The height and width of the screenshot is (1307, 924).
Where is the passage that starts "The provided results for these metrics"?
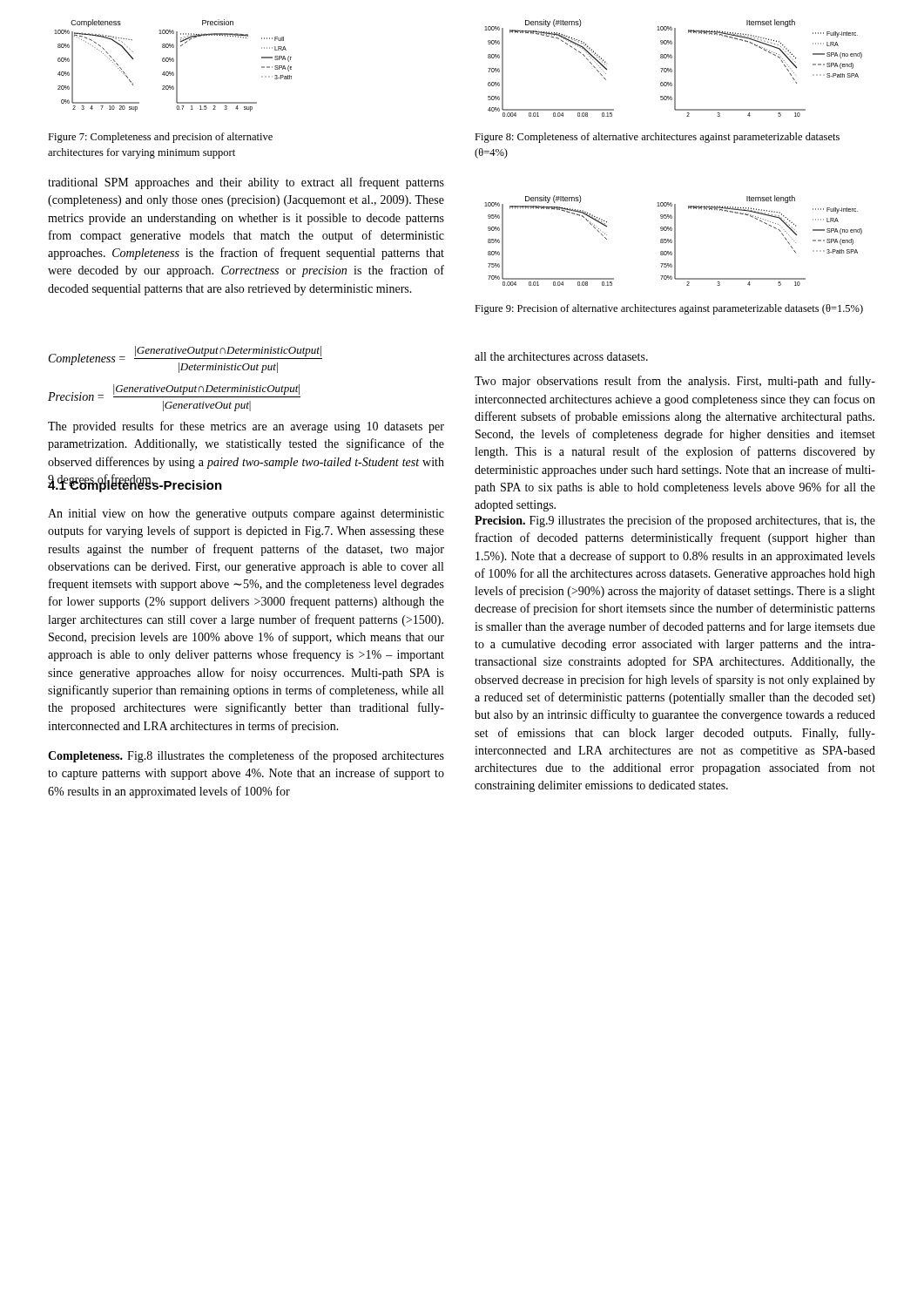pos(246,454)
